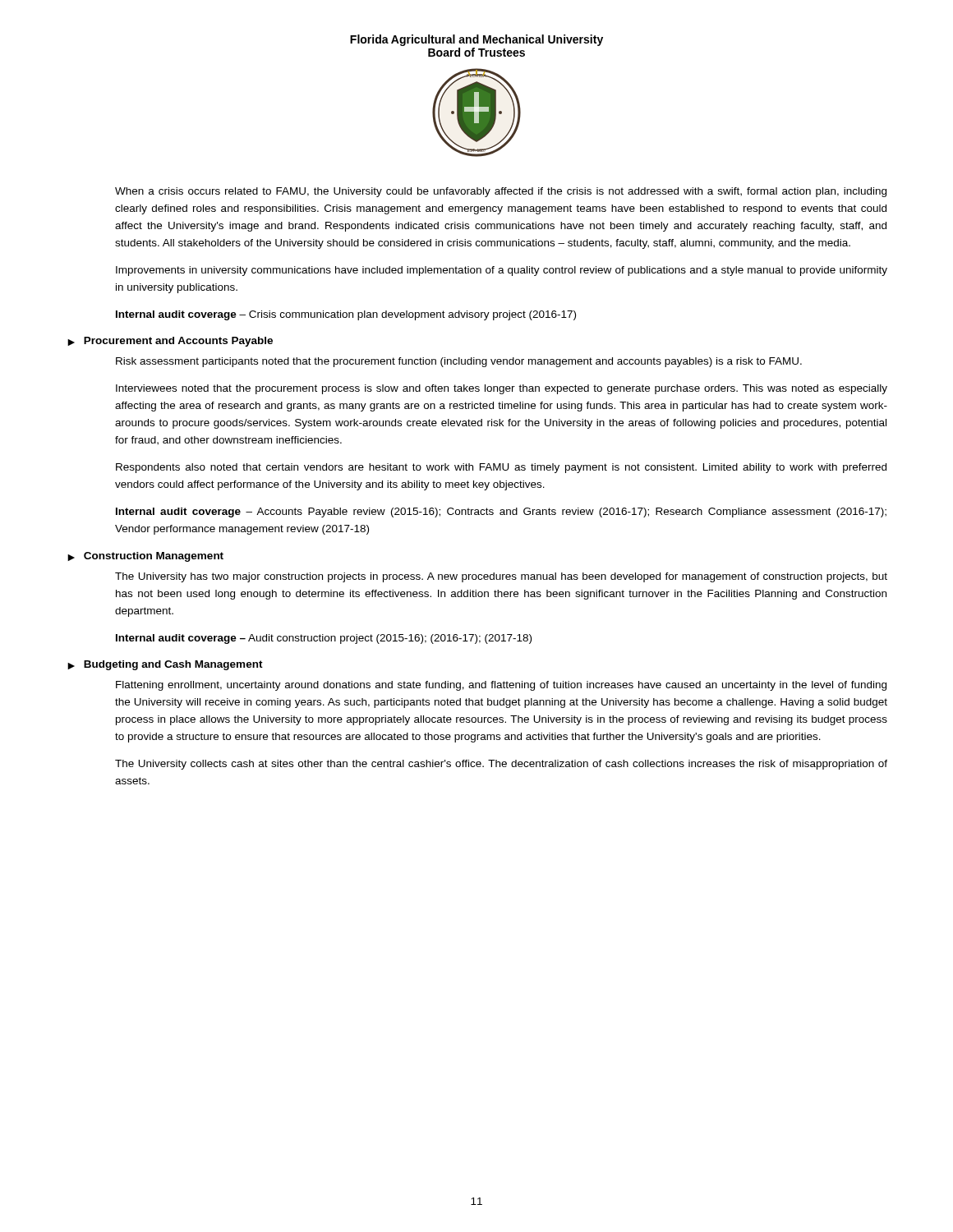
Task: Find the block starting "Interviewees noted that the procurement"
Action: (x=501, y=414)
